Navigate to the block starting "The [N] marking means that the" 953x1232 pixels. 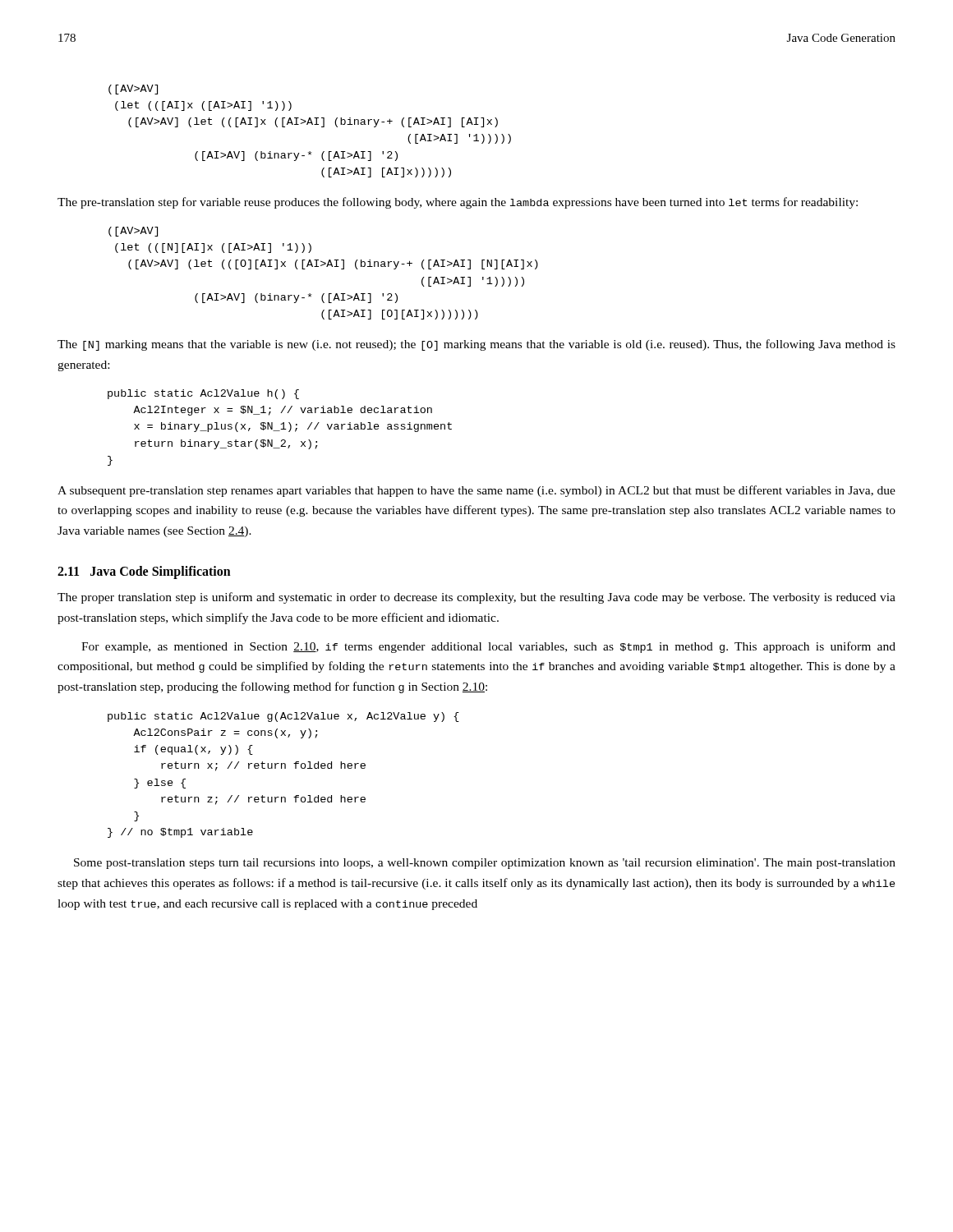(476, 354)
